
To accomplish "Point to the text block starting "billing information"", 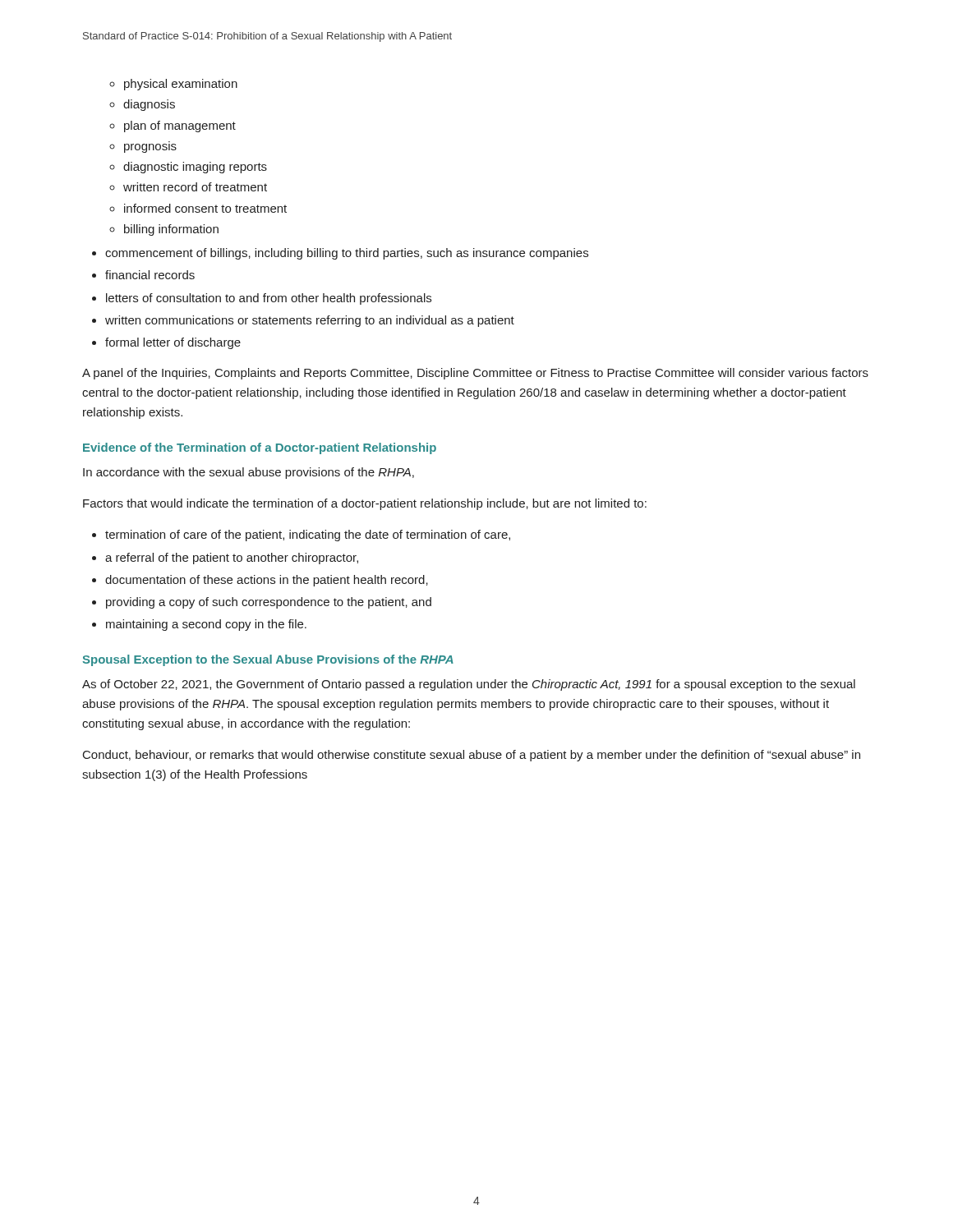I will coord(171,229).
